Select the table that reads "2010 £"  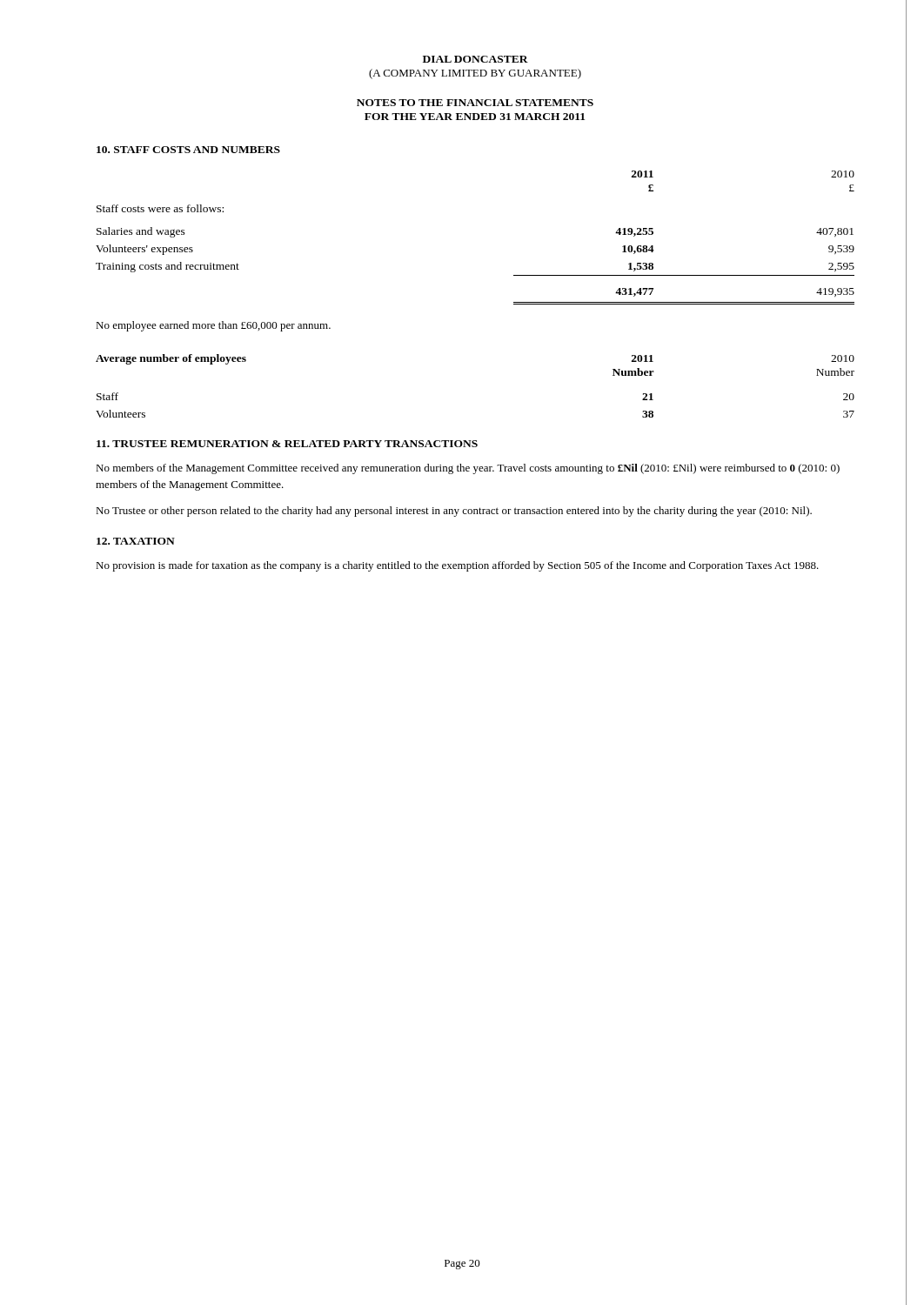coord(475,235)
